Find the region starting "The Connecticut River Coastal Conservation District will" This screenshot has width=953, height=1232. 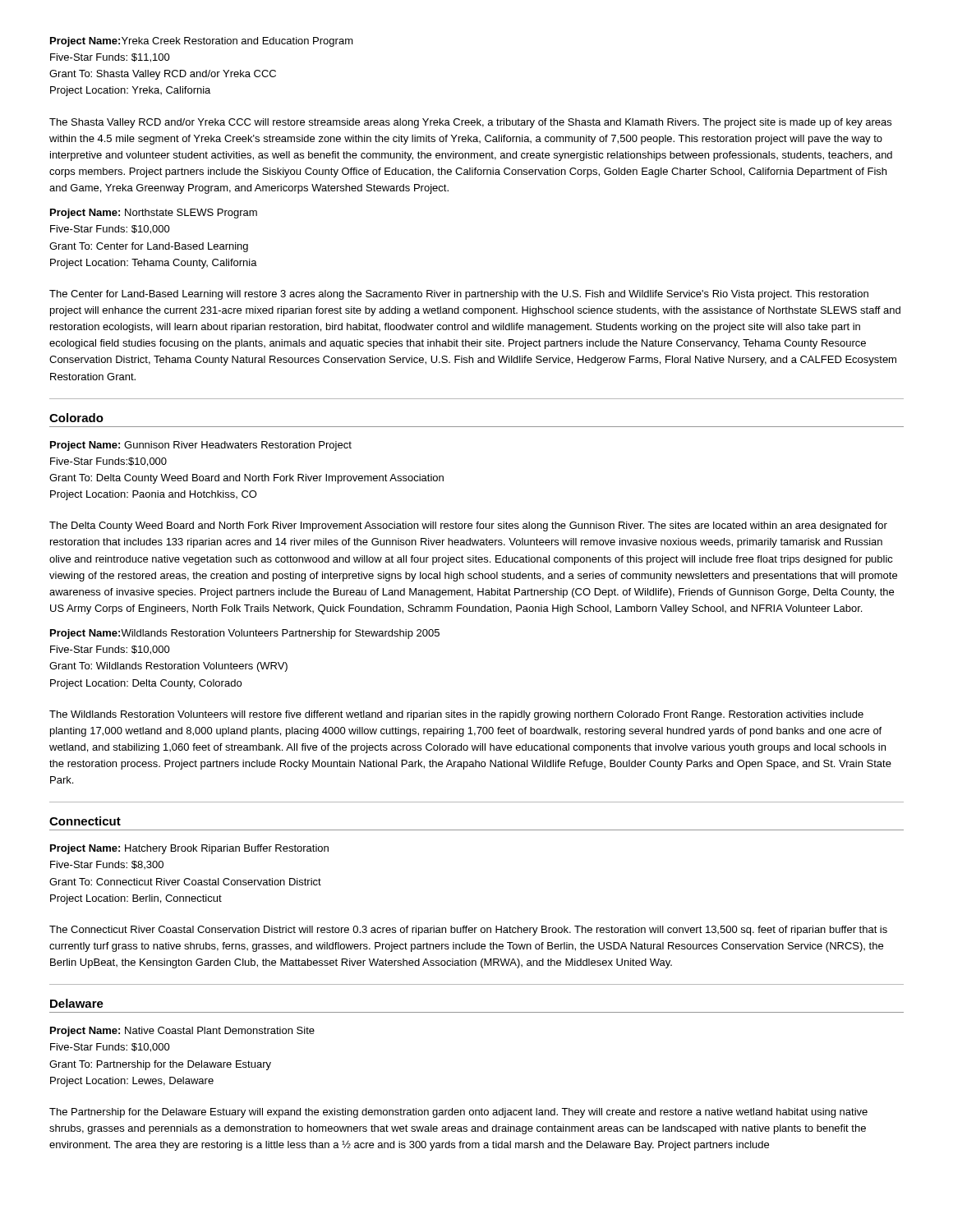click(x=468, y=946)
